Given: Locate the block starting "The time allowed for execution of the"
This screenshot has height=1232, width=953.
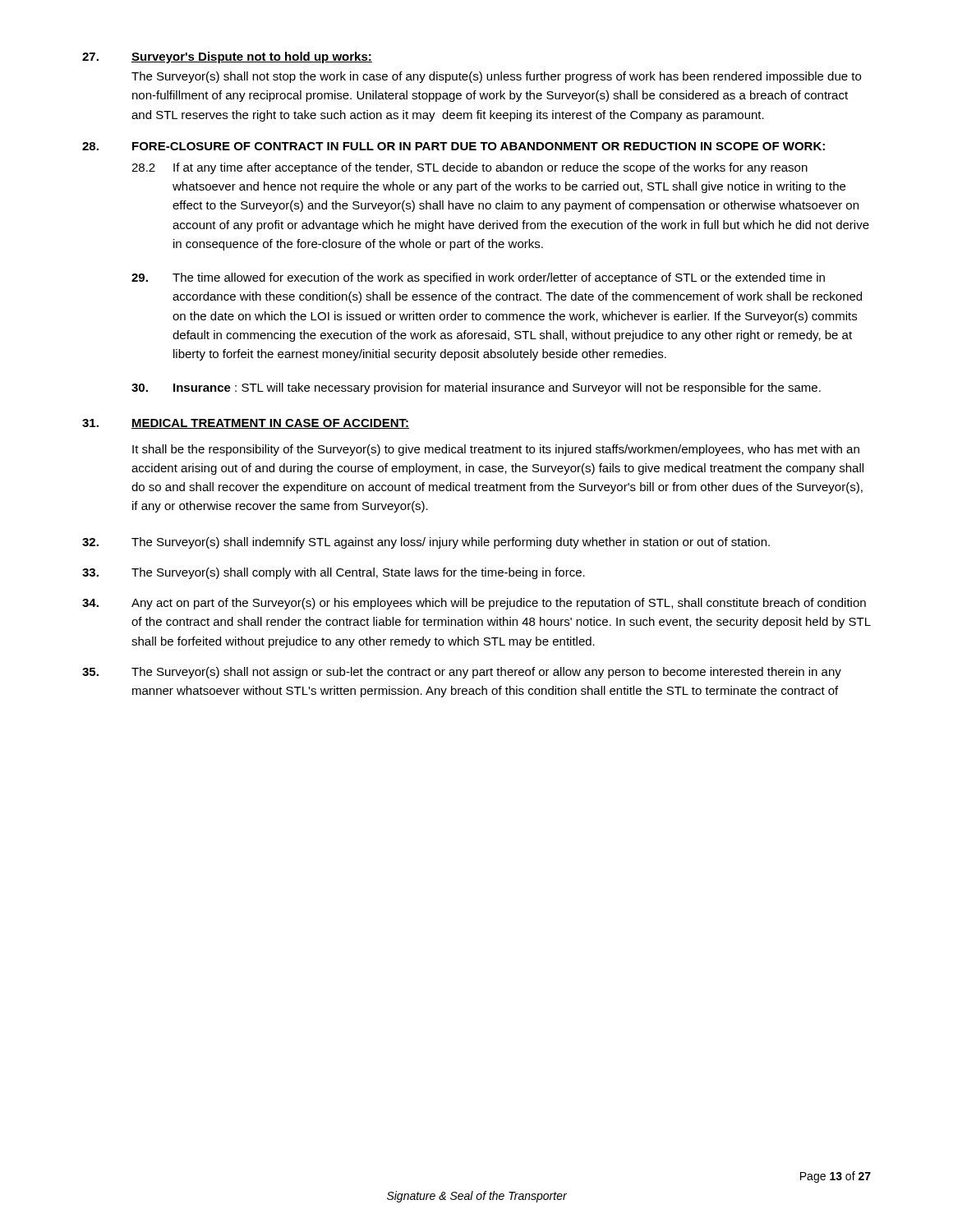Looking at the screenshot, I should point(501,315).
